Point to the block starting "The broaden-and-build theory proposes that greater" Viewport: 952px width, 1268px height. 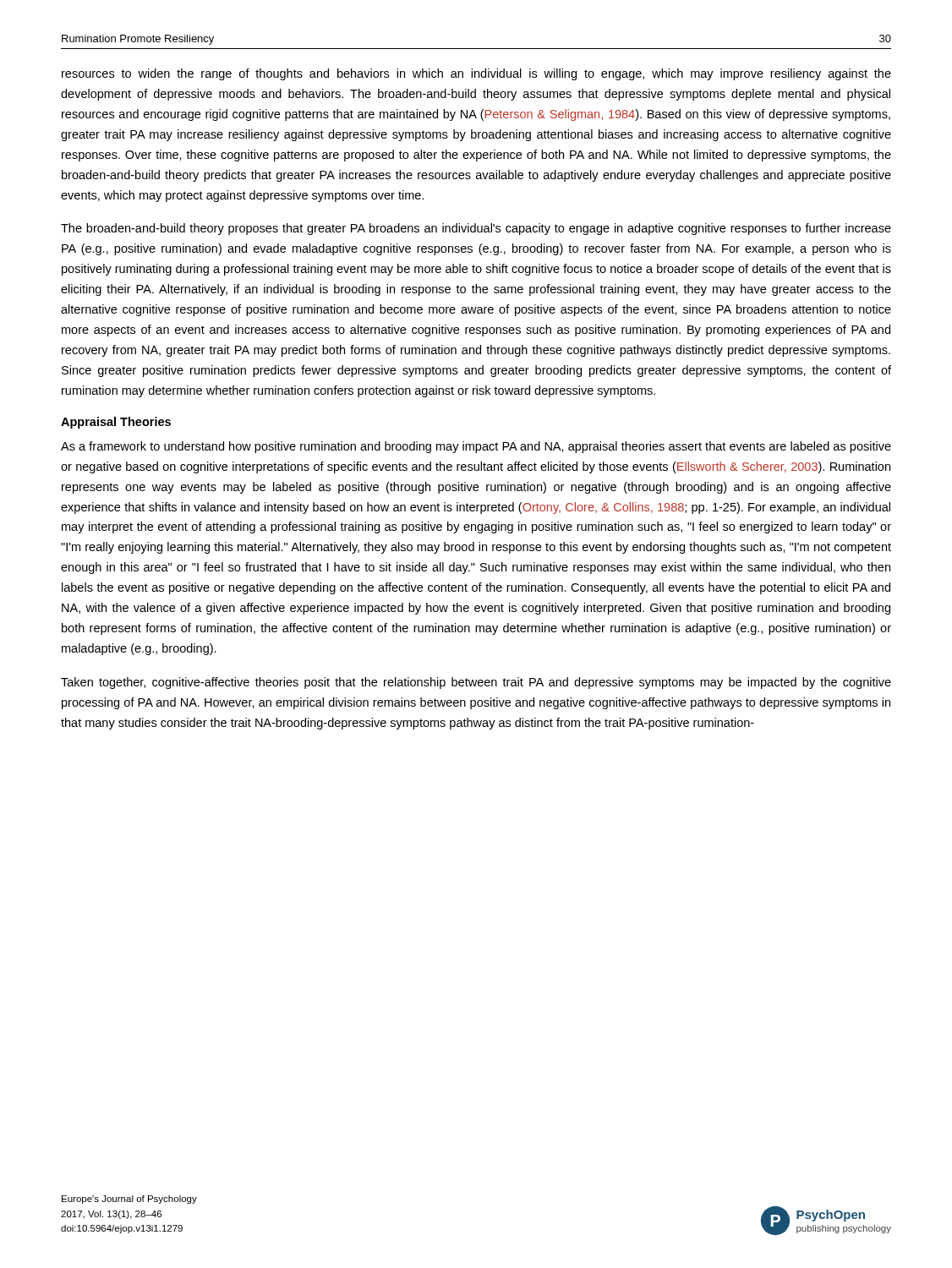coord(476,310)
